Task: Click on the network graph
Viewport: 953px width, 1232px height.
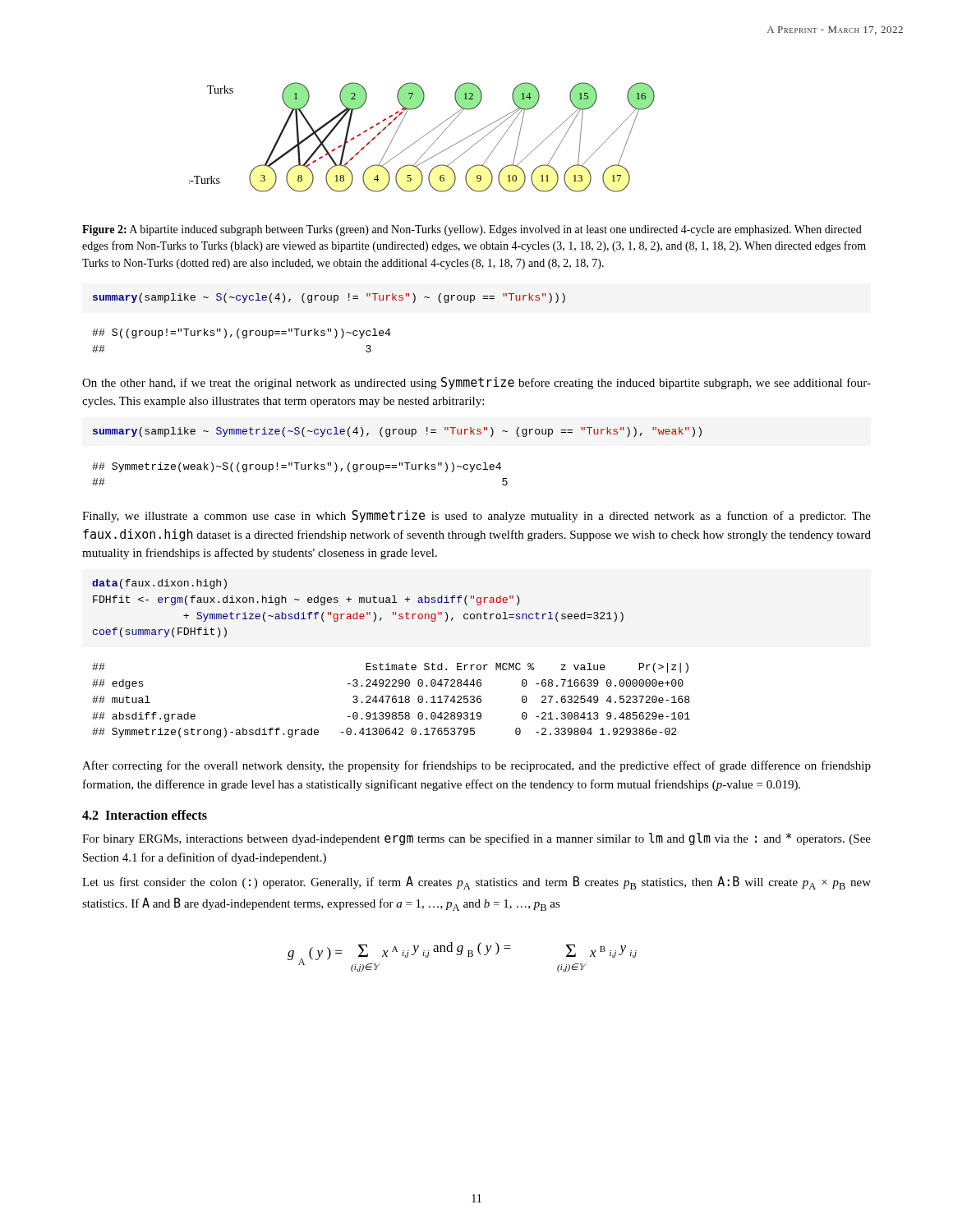Action: pyautogui.click(x=476, y=135)
